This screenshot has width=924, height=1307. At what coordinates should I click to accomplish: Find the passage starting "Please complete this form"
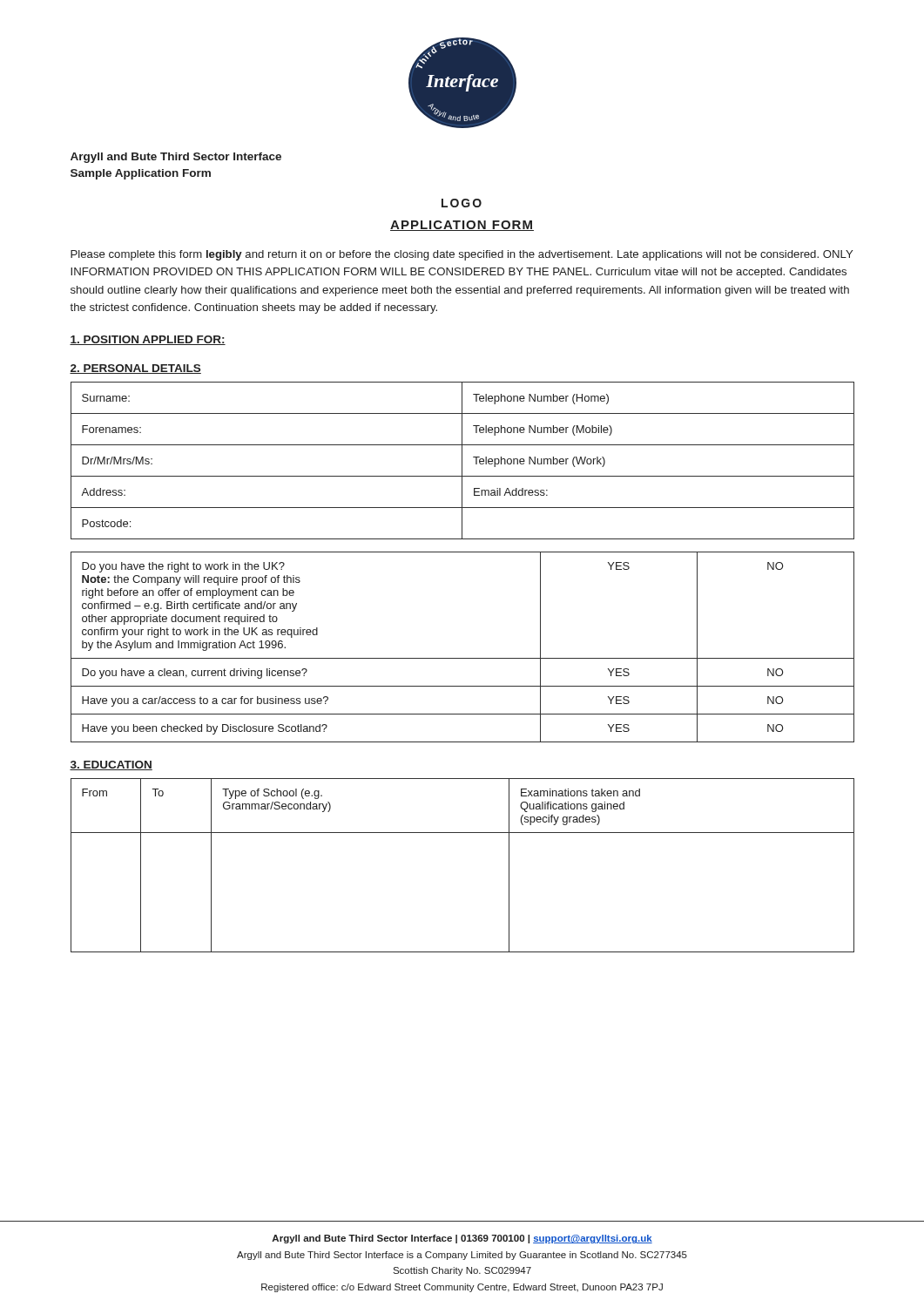462,281
